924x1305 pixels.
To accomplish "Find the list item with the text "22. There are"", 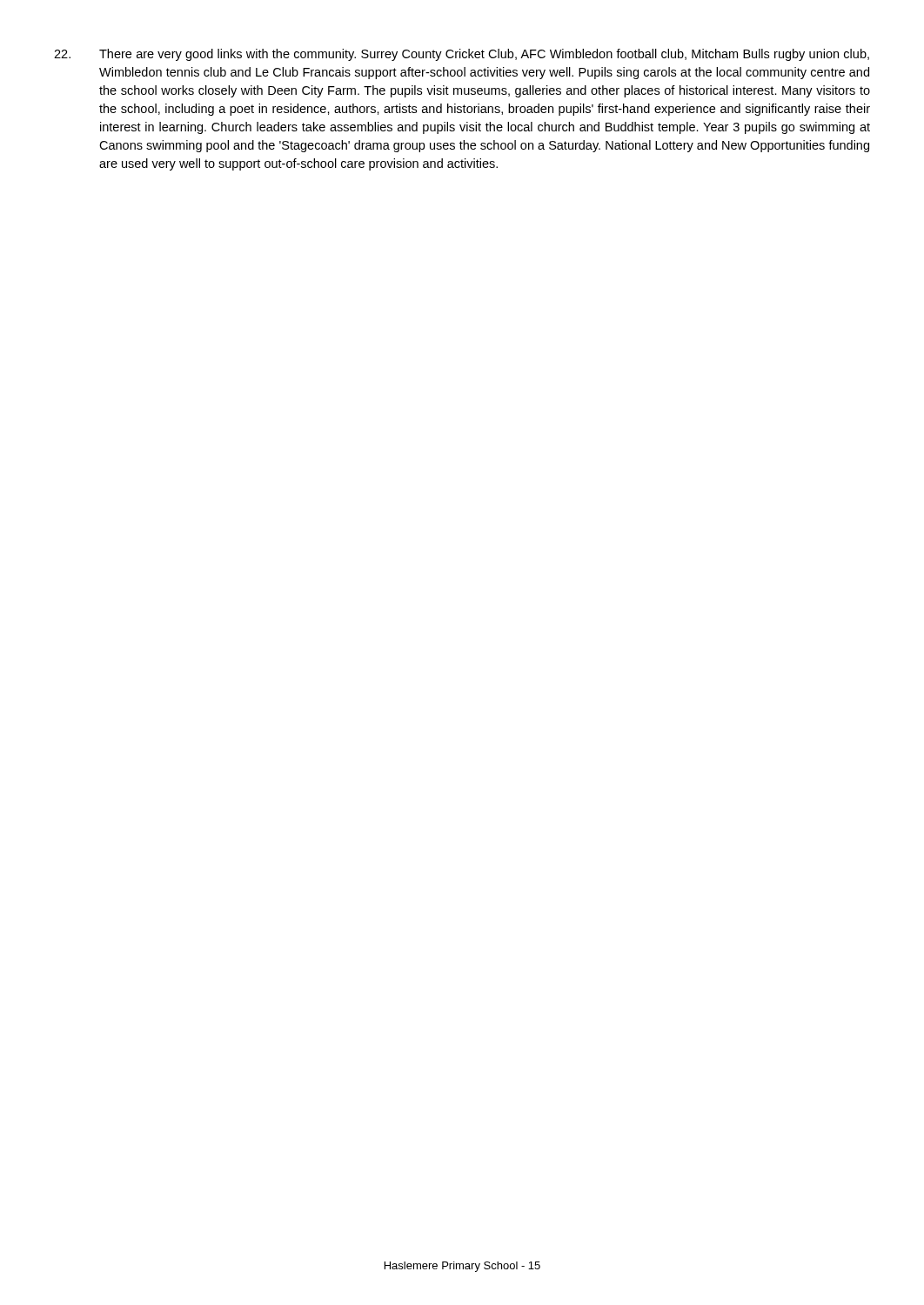I will 462,109.
